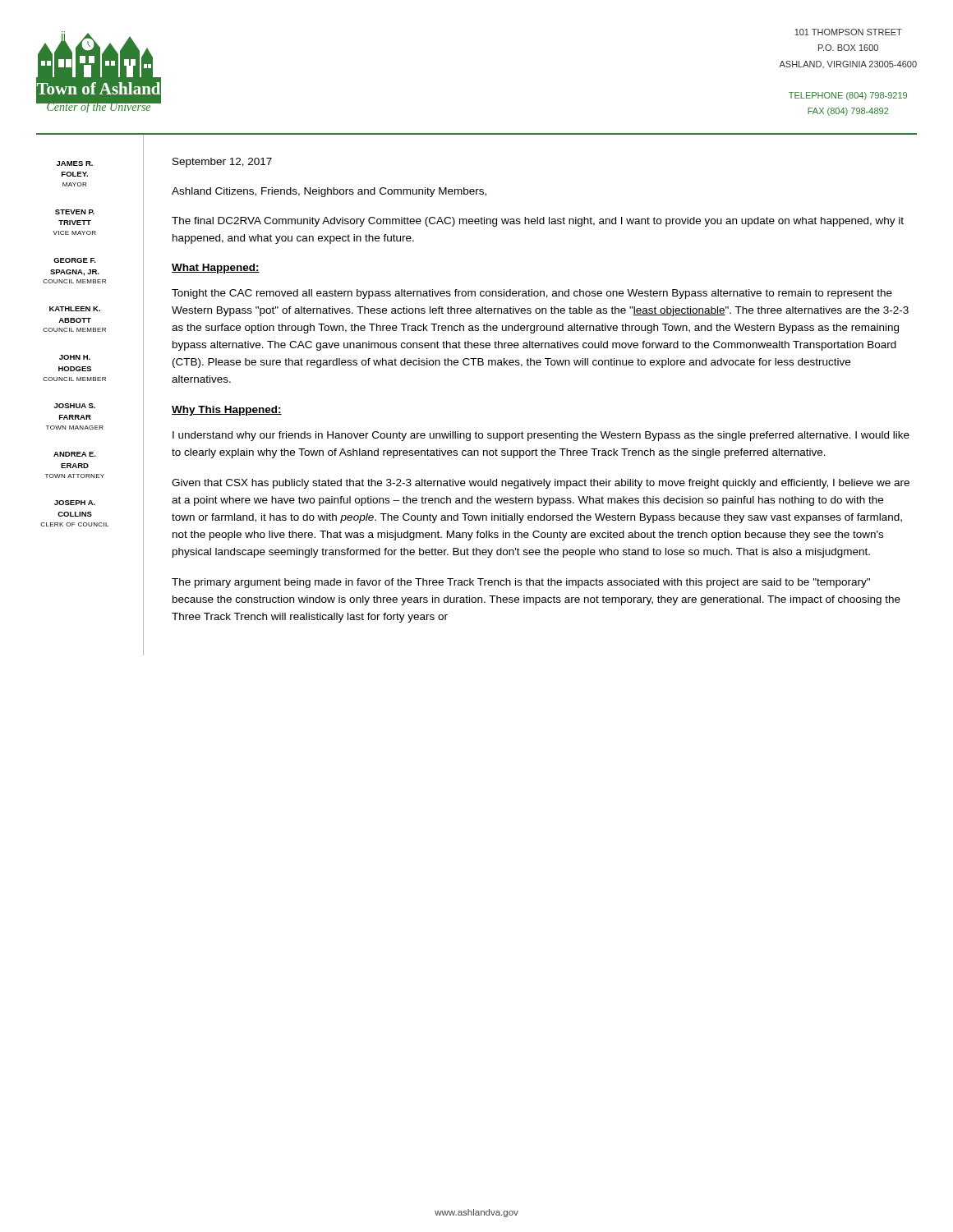Select the text block starting "101 THOMPSON STREET P.O. BOX 1600 ASHLAND, VIRGINIA"
The image size is (953, 1232).
[x=848, y=72]
